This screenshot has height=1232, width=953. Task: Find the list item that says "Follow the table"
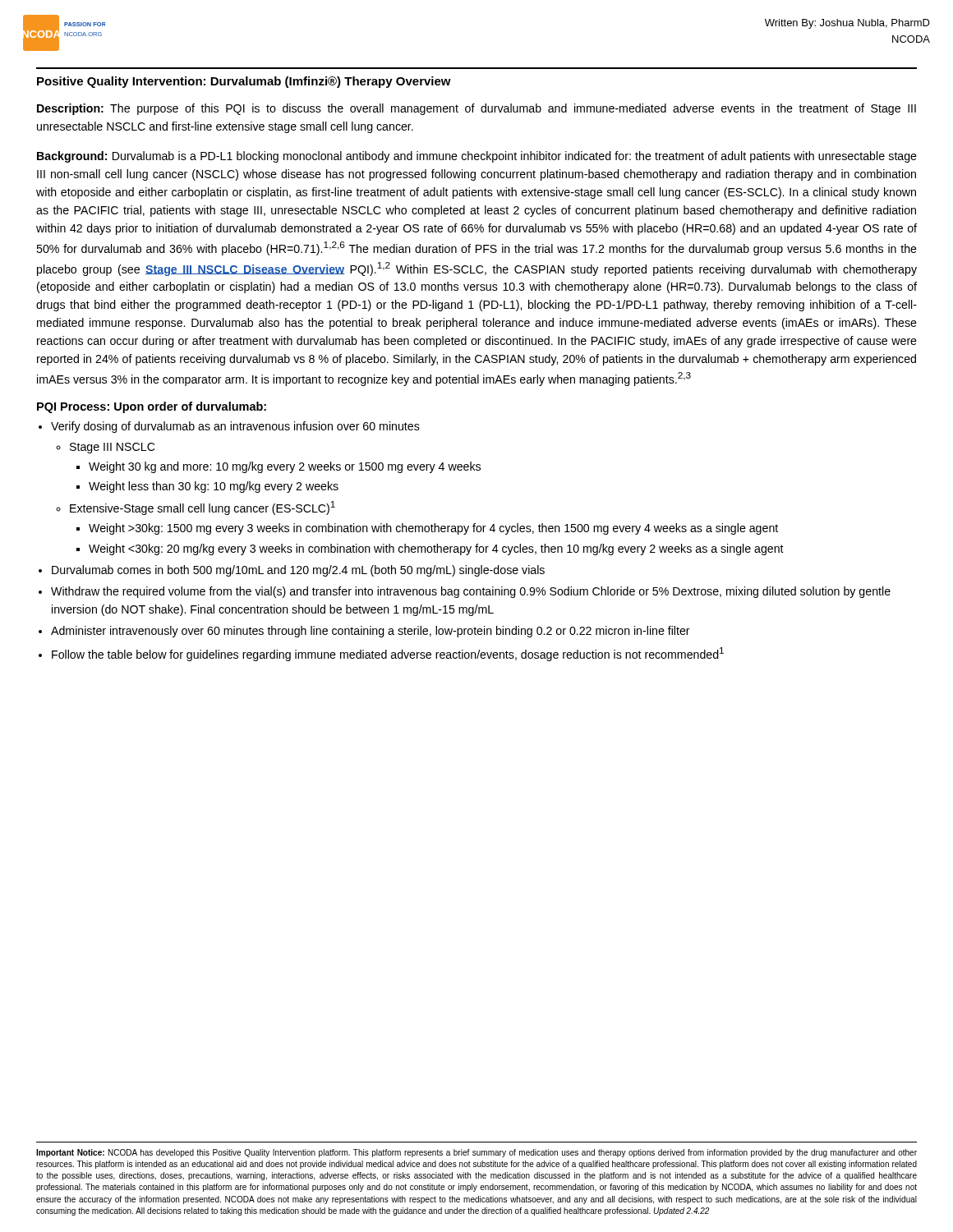point(388,653)
